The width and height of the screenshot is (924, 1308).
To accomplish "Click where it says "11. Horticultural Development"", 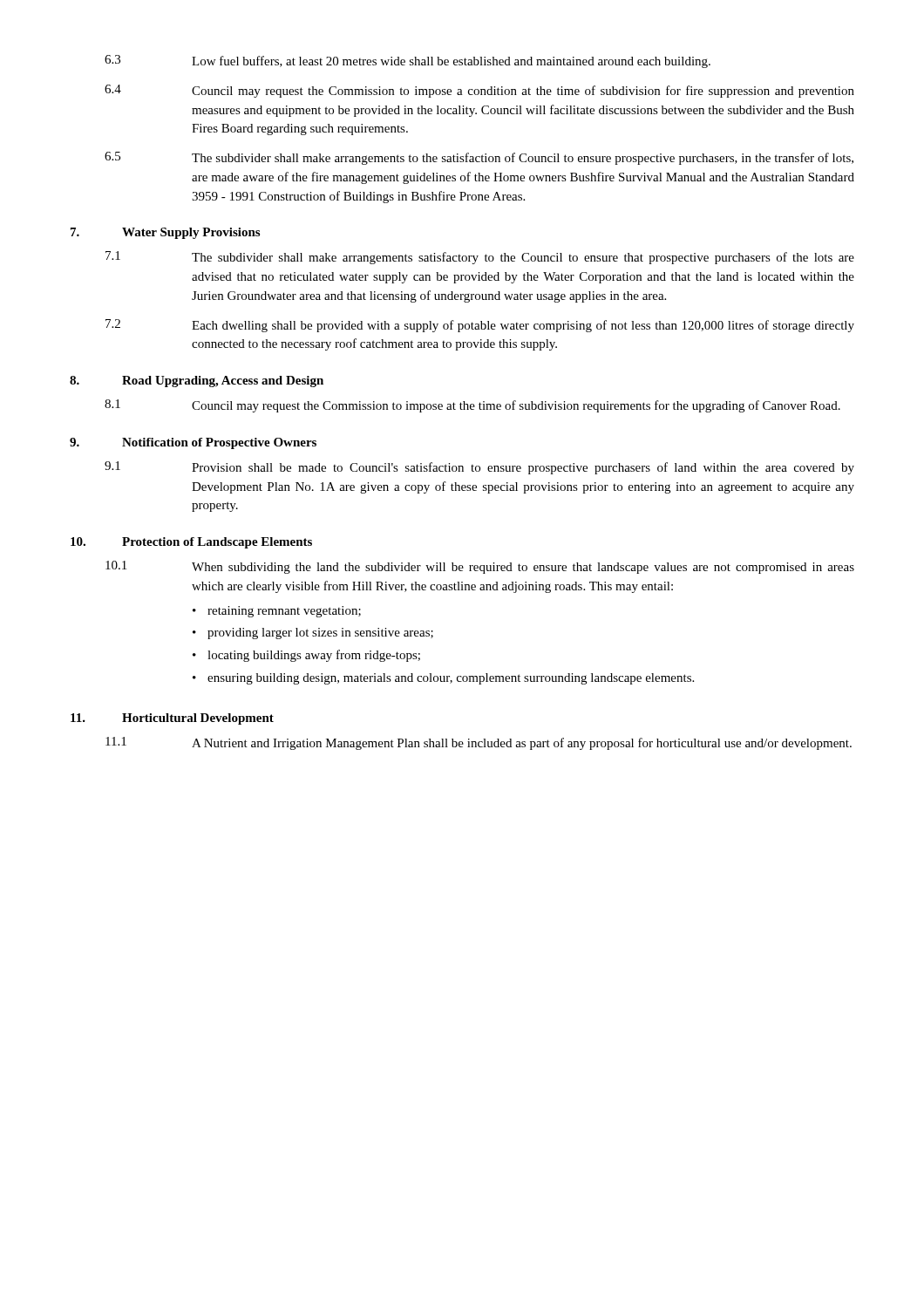I will pyautogui.click(x=172, y=718).
